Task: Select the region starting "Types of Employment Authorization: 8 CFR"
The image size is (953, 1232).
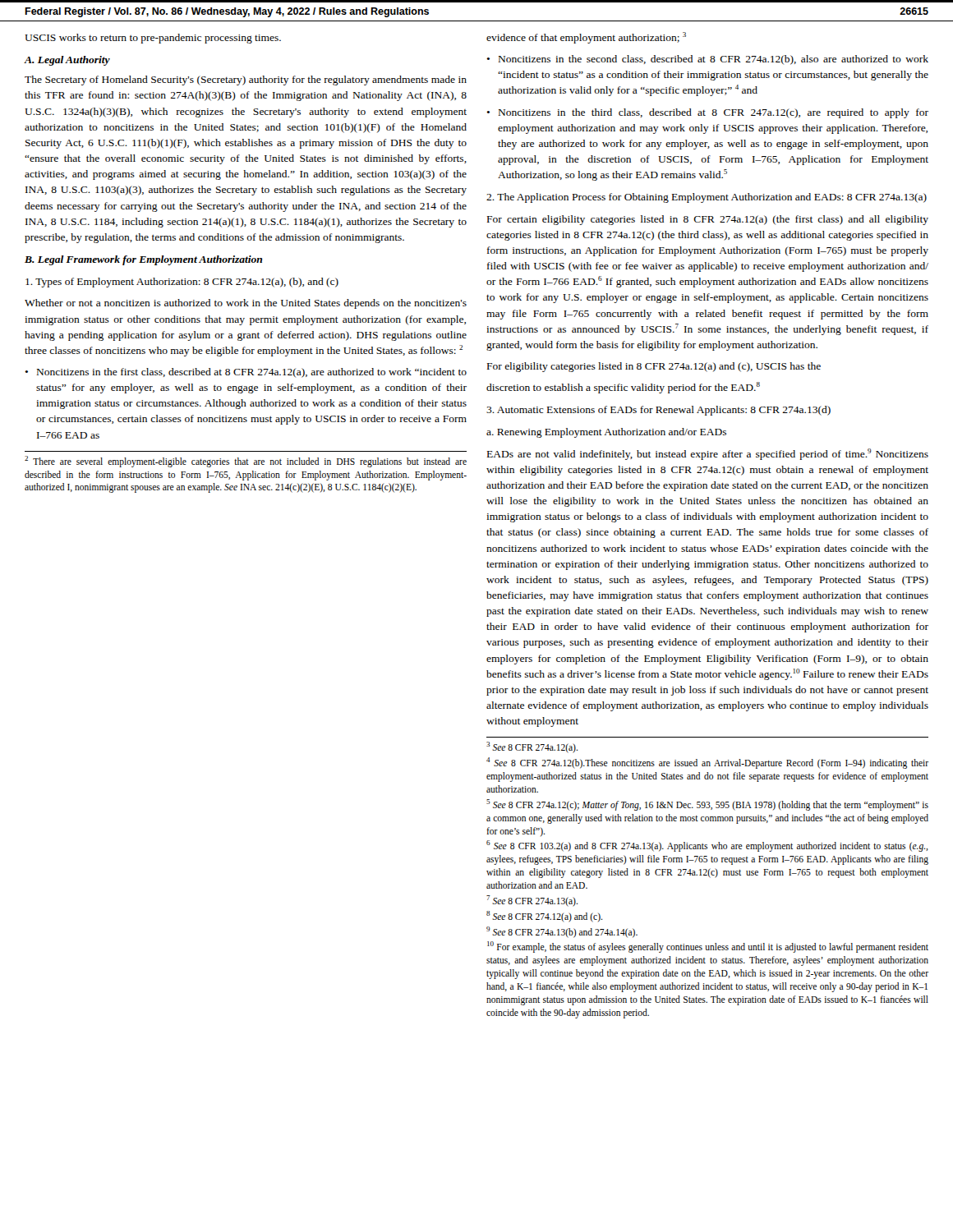Action: (x=246, y=282)
